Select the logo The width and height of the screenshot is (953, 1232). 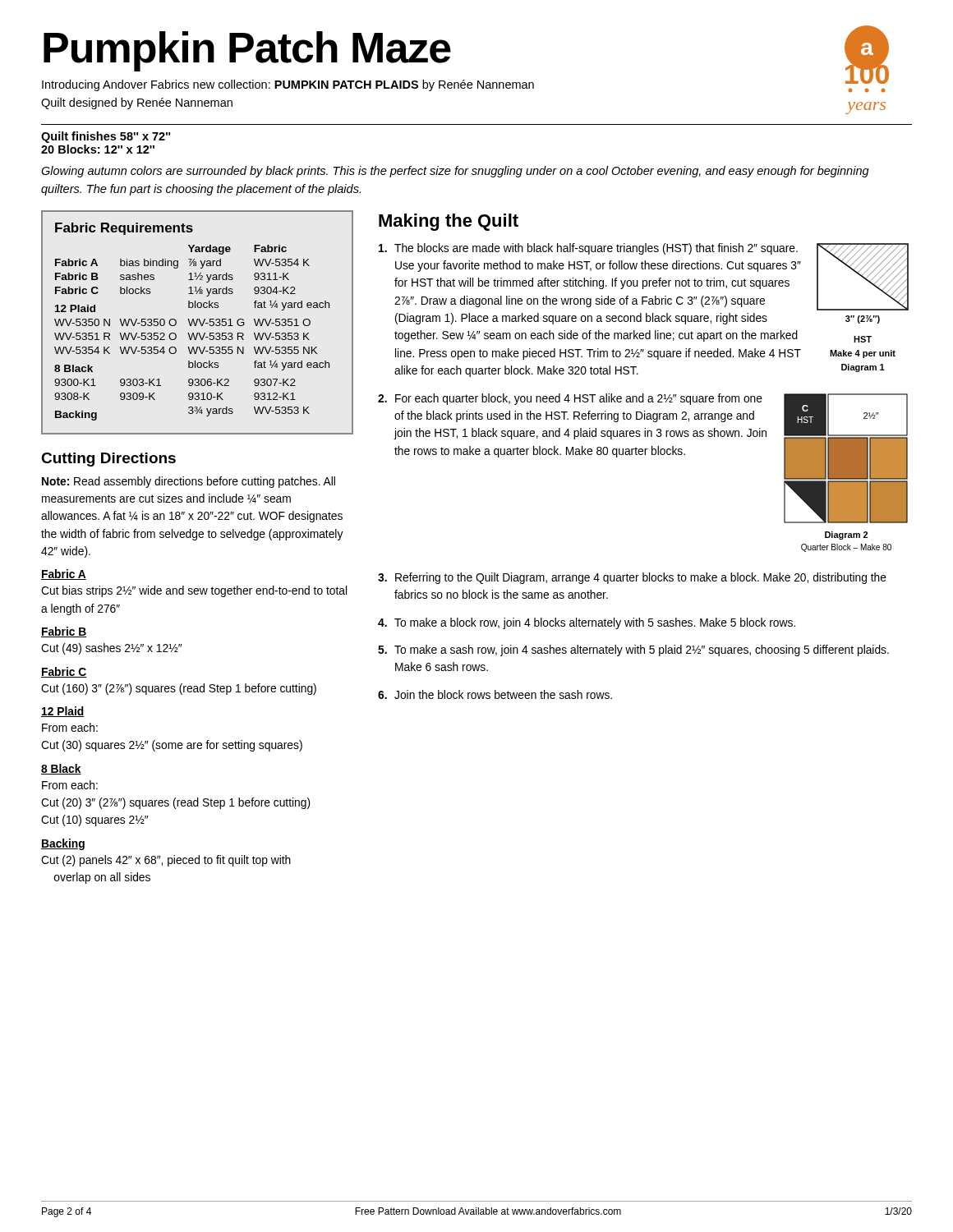pos(867,71)
